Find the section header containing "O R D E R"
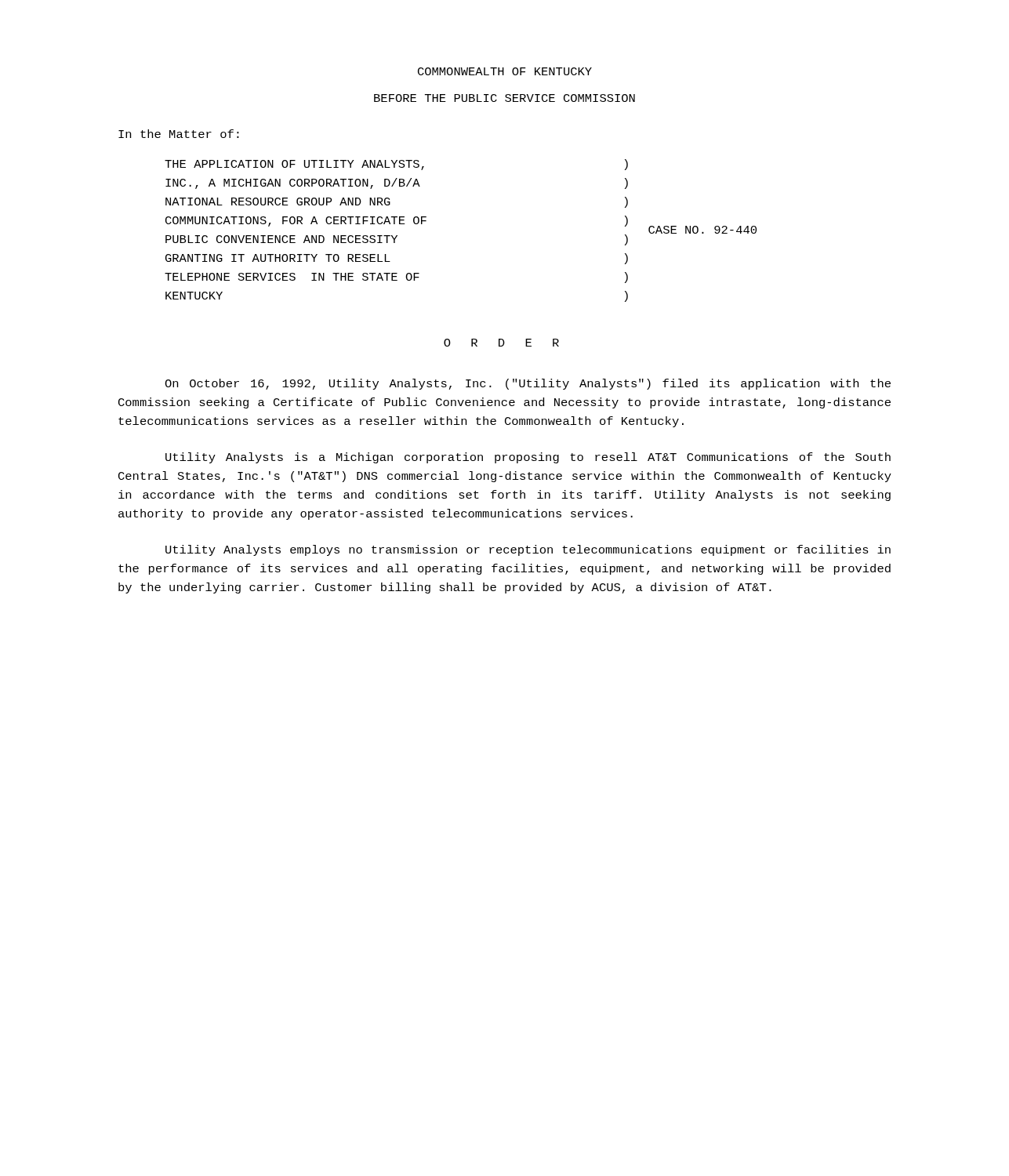 (504, 344)
